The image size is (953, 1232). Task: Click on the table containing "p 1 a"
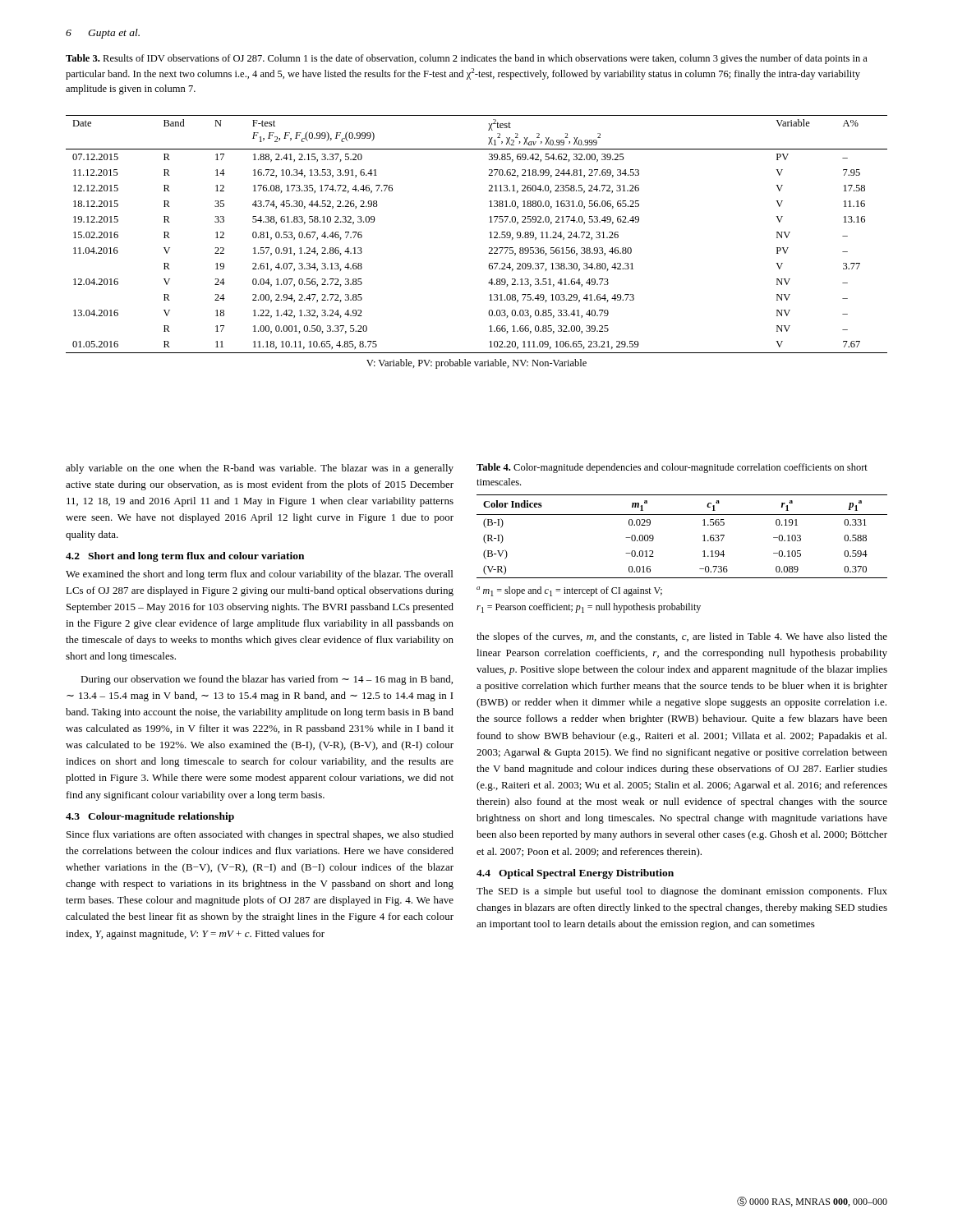[682, 536]
